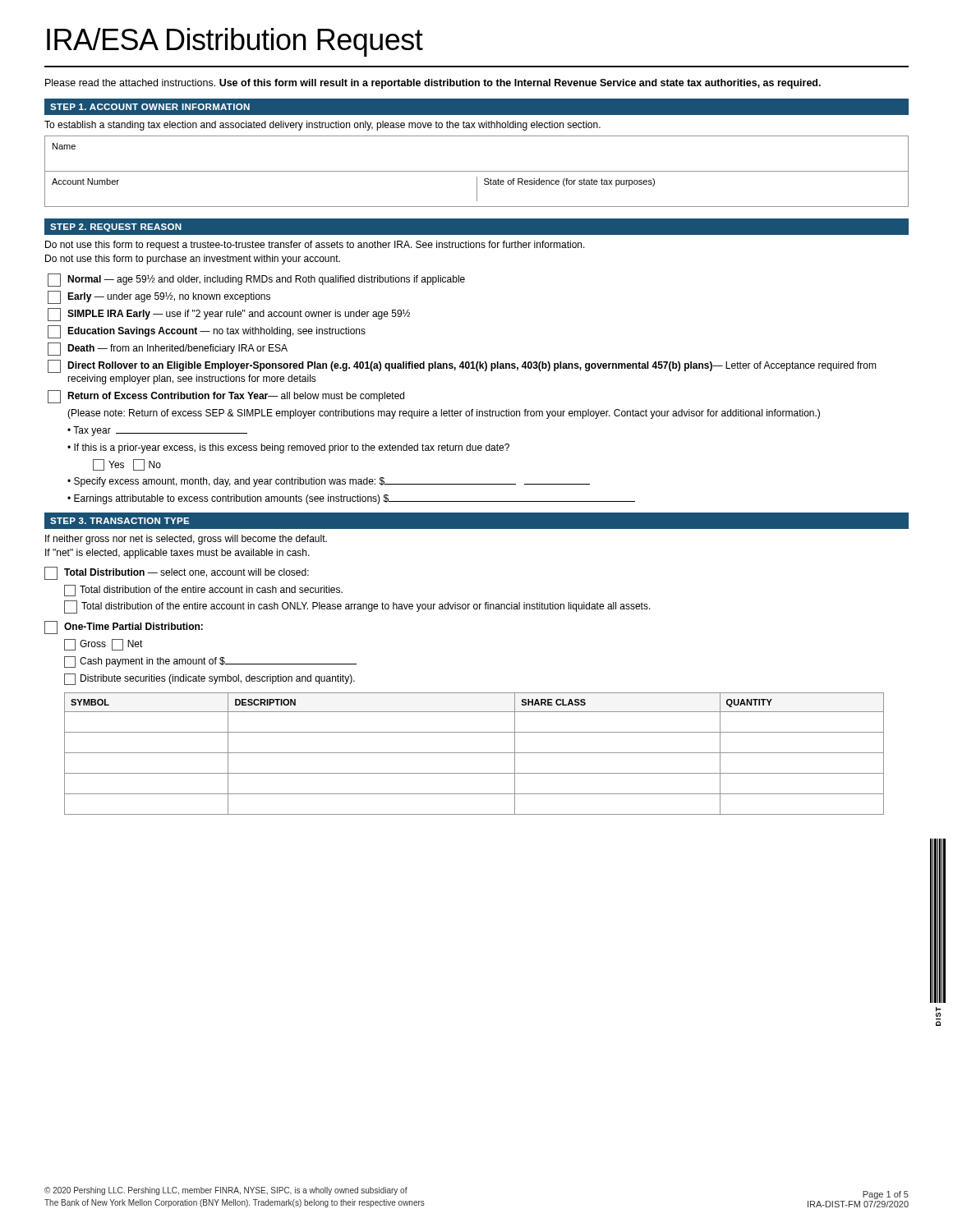The width and height of the screenshot is (953, 1232).
Task: Select the block starting "Death — from an Inherited/beneficiary IRA or"
Action: (168, 348)
